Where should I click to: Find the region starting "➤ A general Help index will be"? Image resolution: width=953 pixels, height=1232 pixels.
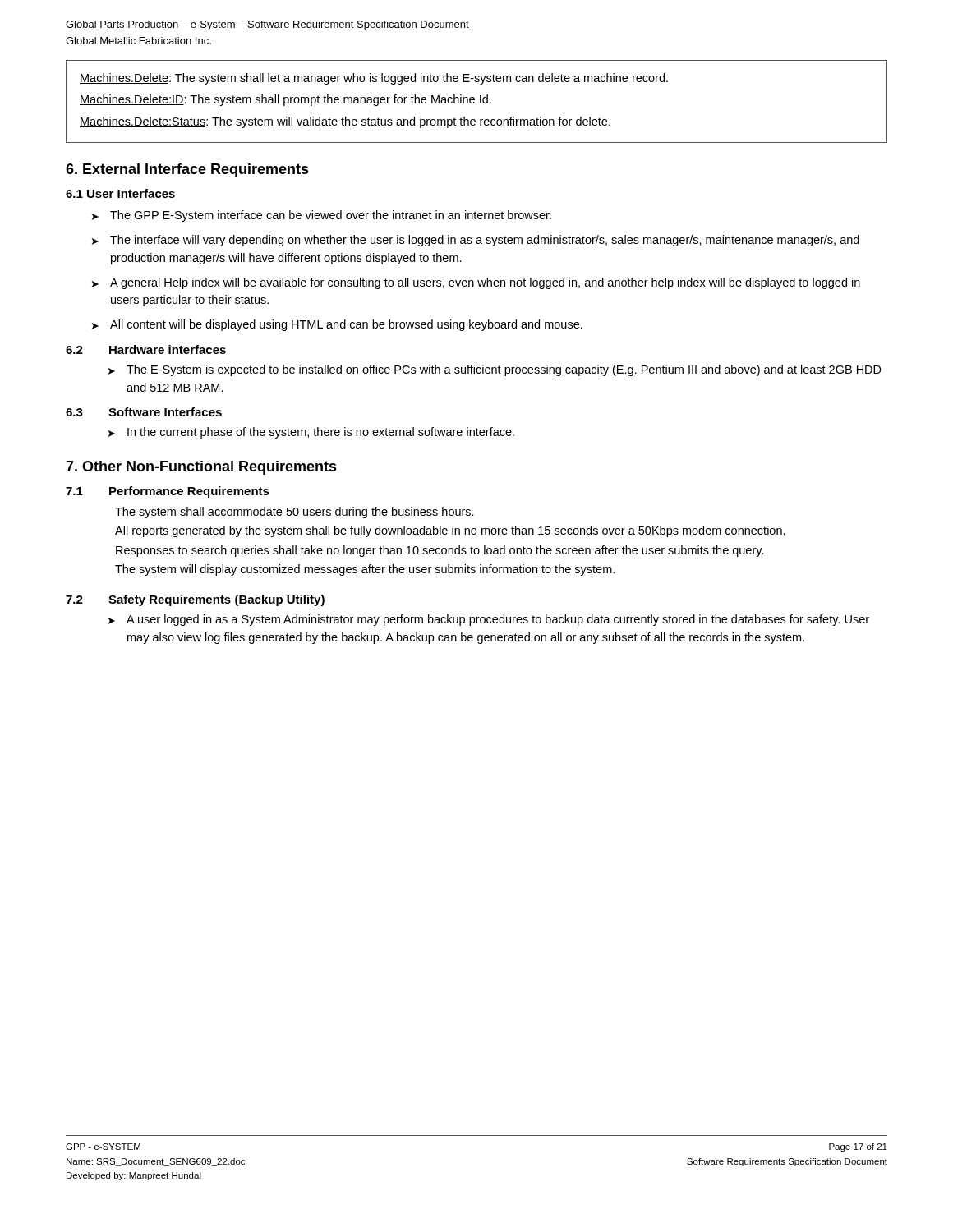click(489, 292)
